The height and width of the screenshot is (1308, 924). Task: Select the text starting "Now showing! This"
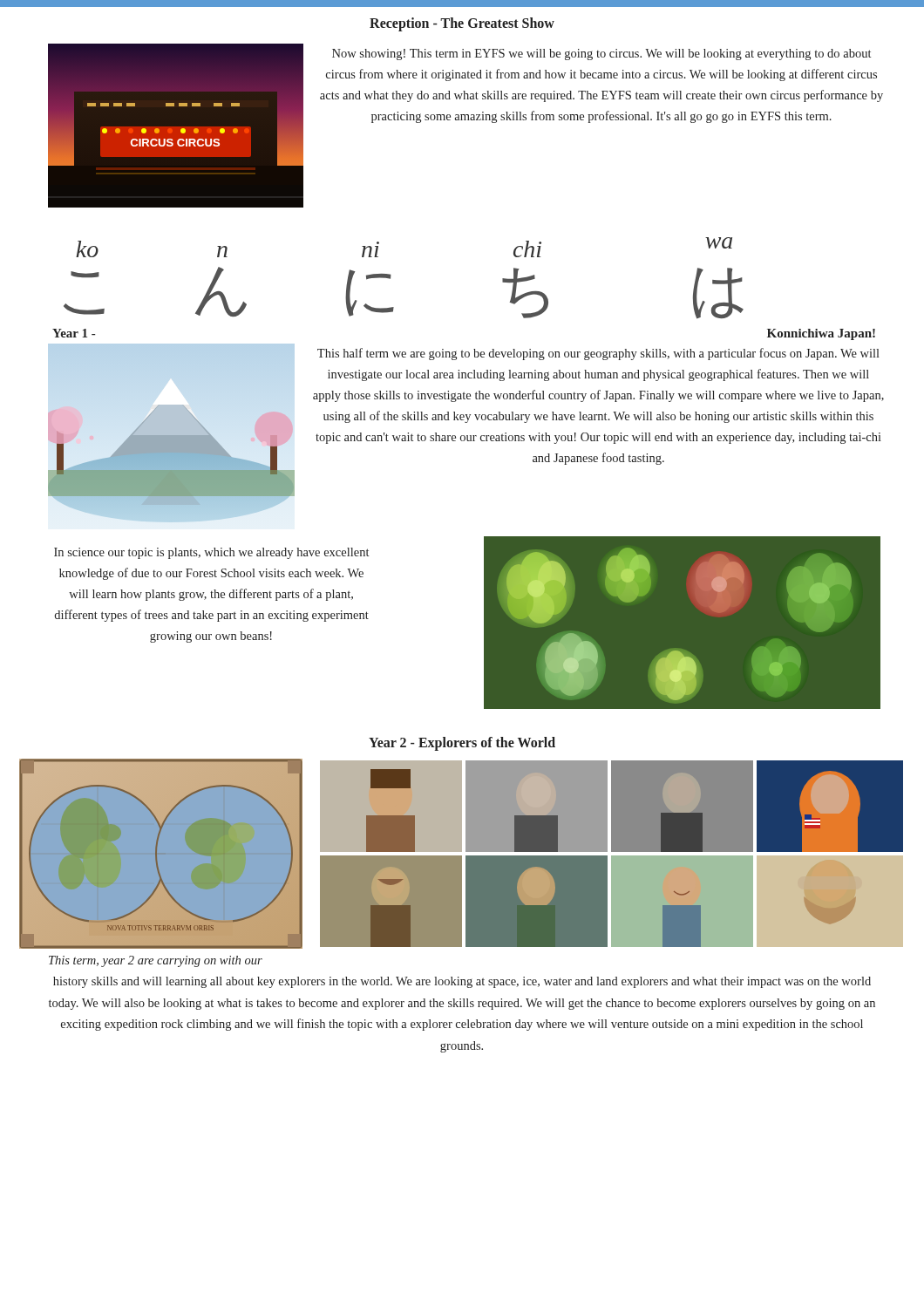pyautogui.click(x=601, y=84)
